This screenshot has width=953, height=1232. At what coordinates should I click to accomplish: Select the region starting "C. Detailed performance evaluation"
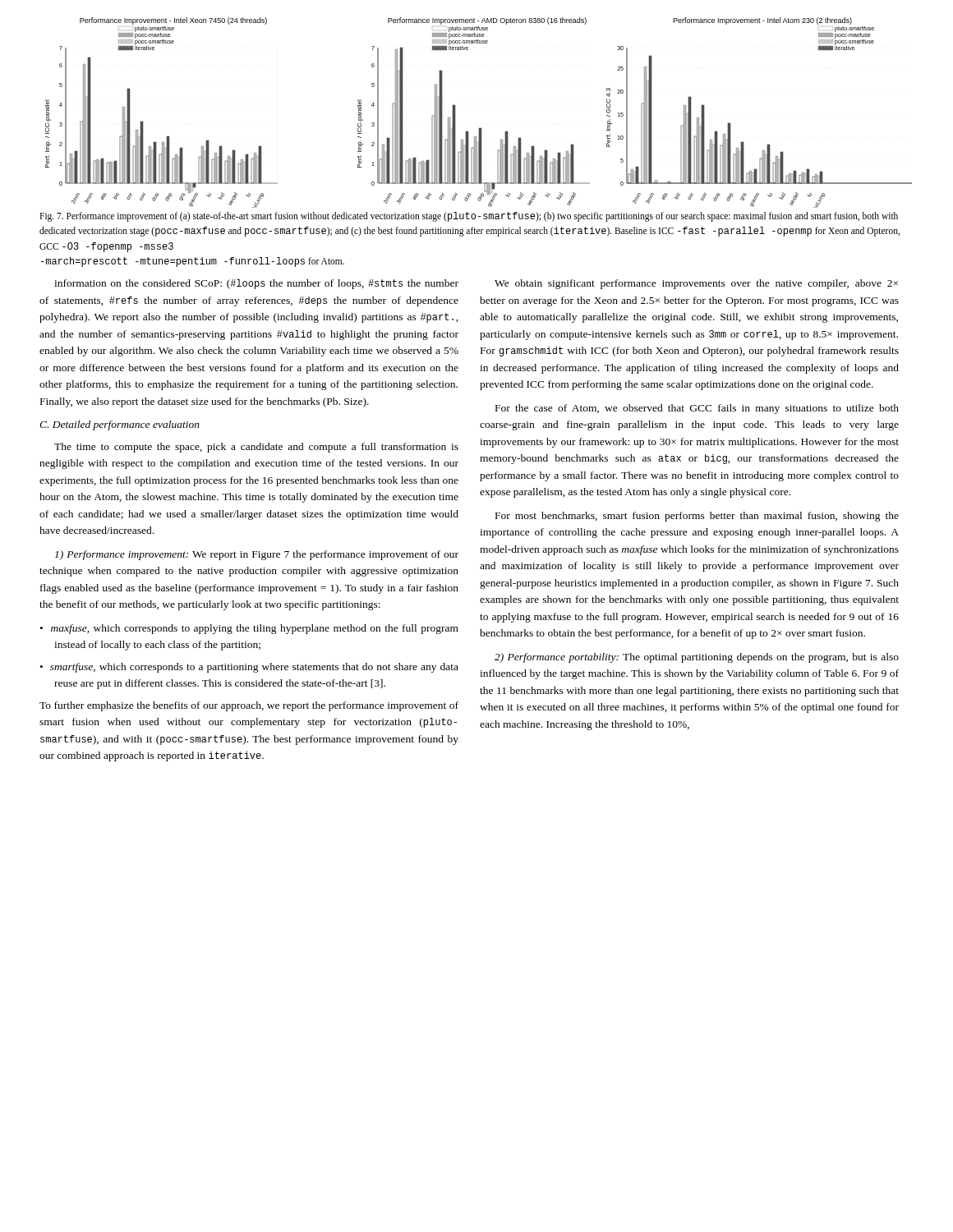click(120, 424)
